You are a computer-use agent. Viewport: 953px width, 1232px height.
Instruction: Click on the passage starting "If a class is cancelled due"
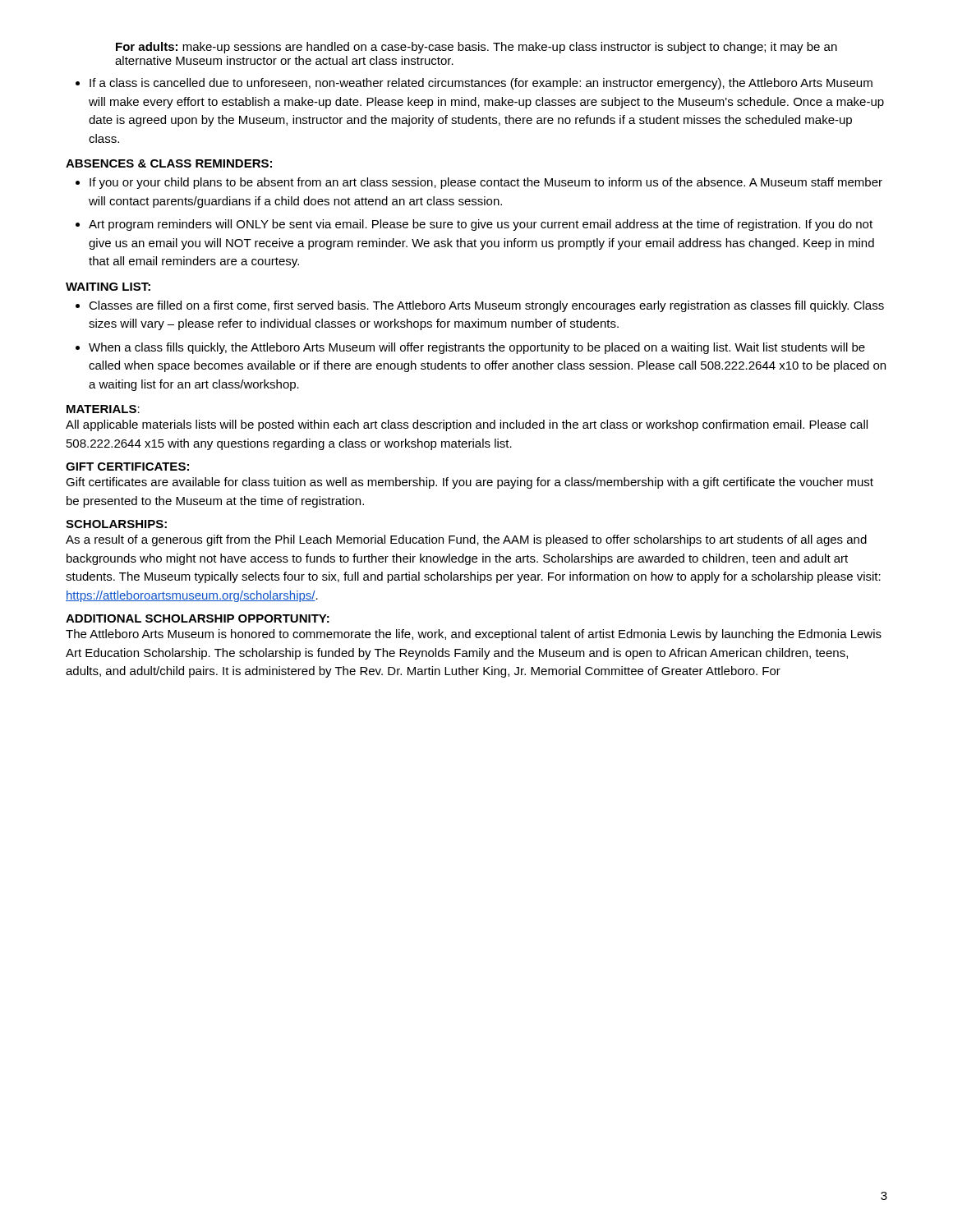486,110
